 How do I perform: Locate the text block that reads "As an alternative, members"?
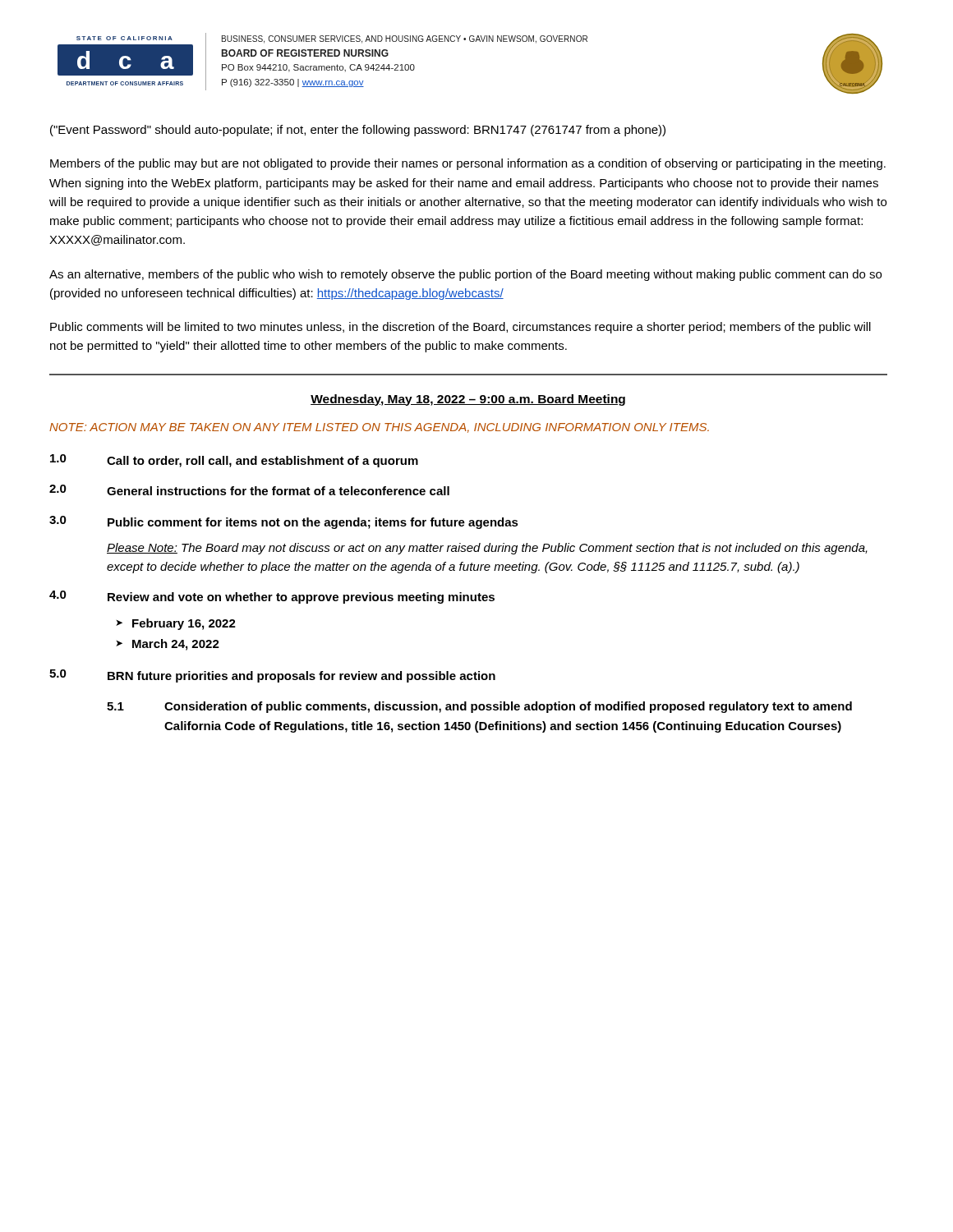point(466,283)
